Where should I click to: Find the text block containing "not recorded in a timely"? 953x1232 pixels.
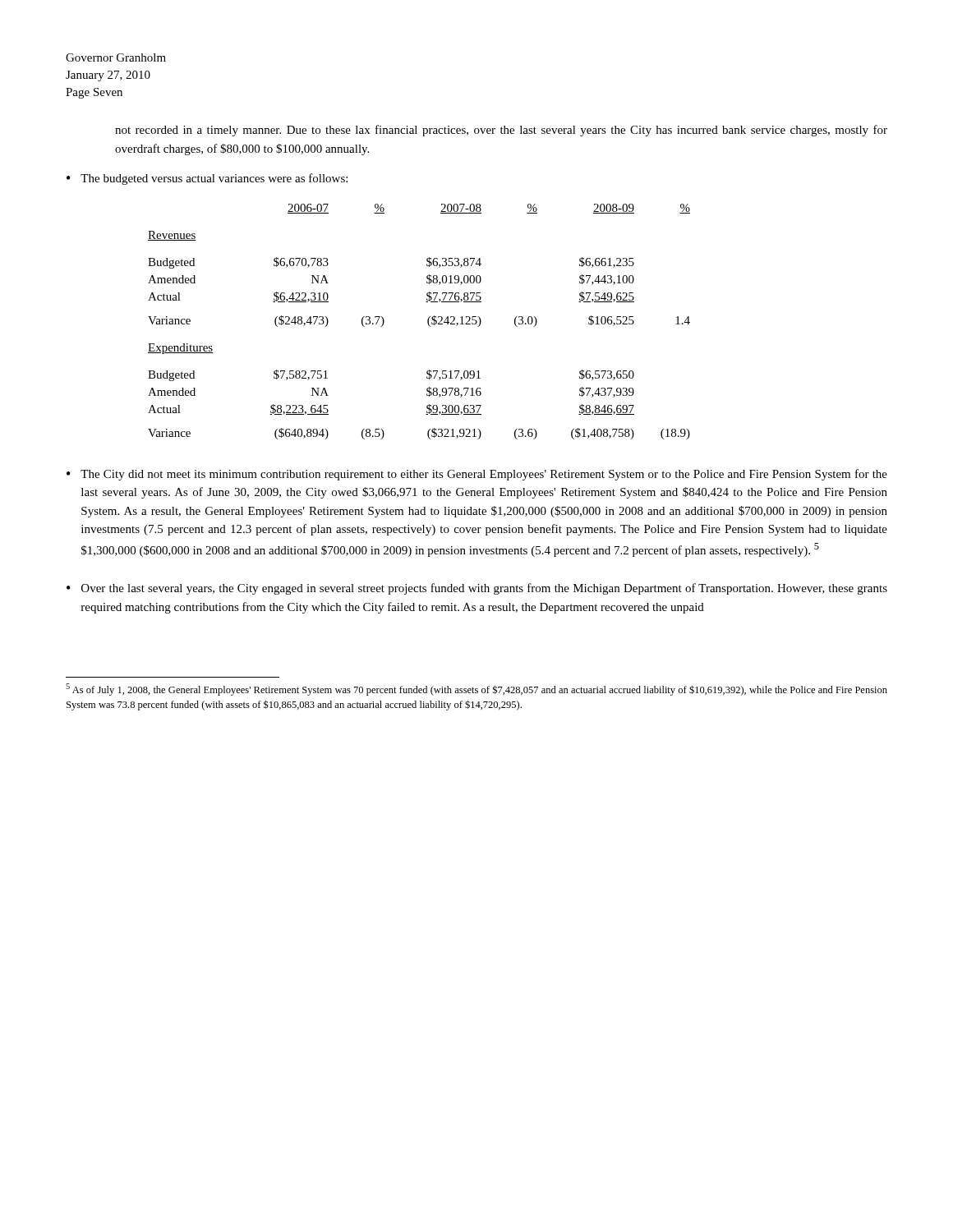point(501,139)
